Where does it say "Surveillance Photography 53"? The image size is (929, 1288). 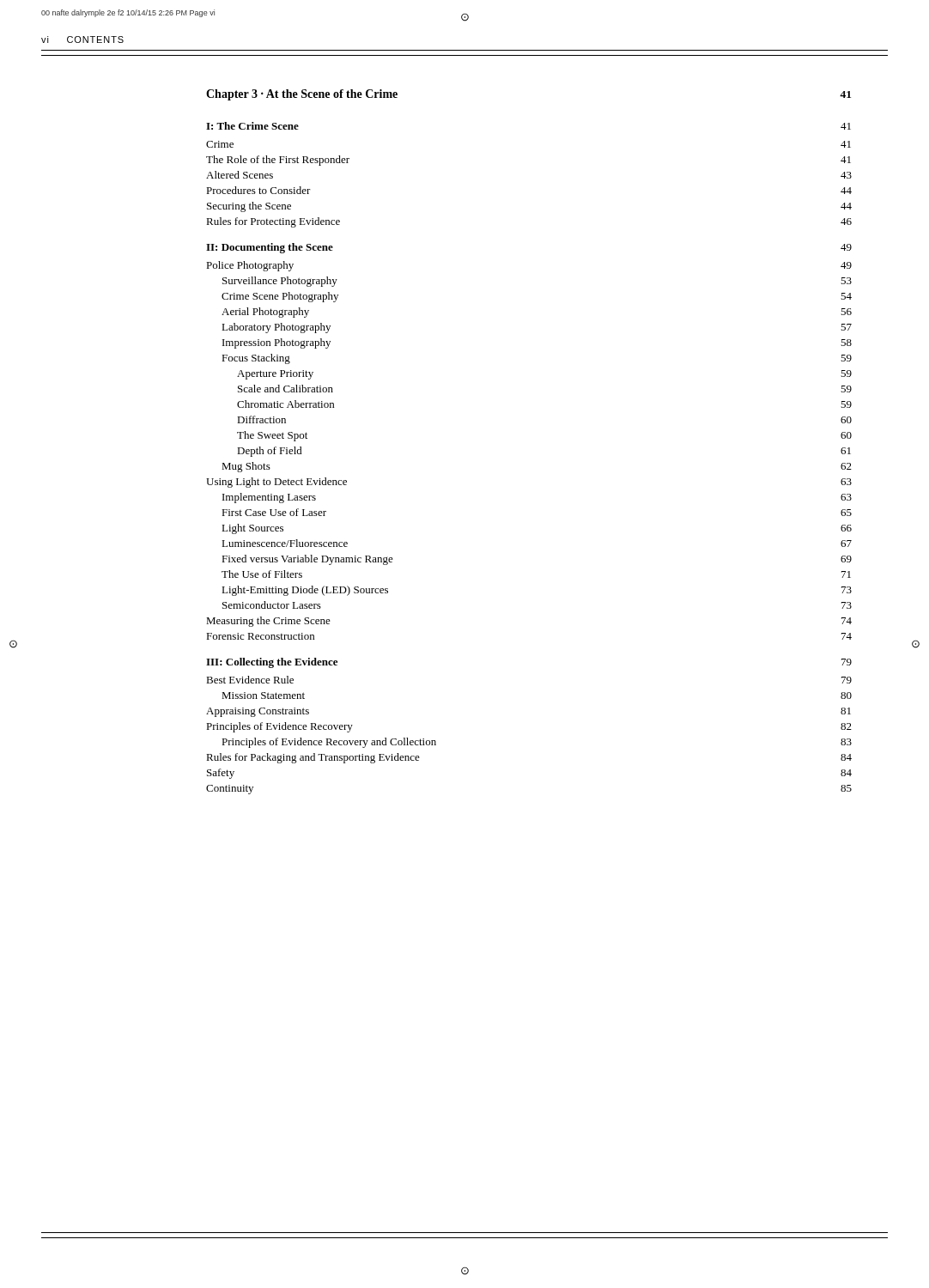[x=283, y=281]
